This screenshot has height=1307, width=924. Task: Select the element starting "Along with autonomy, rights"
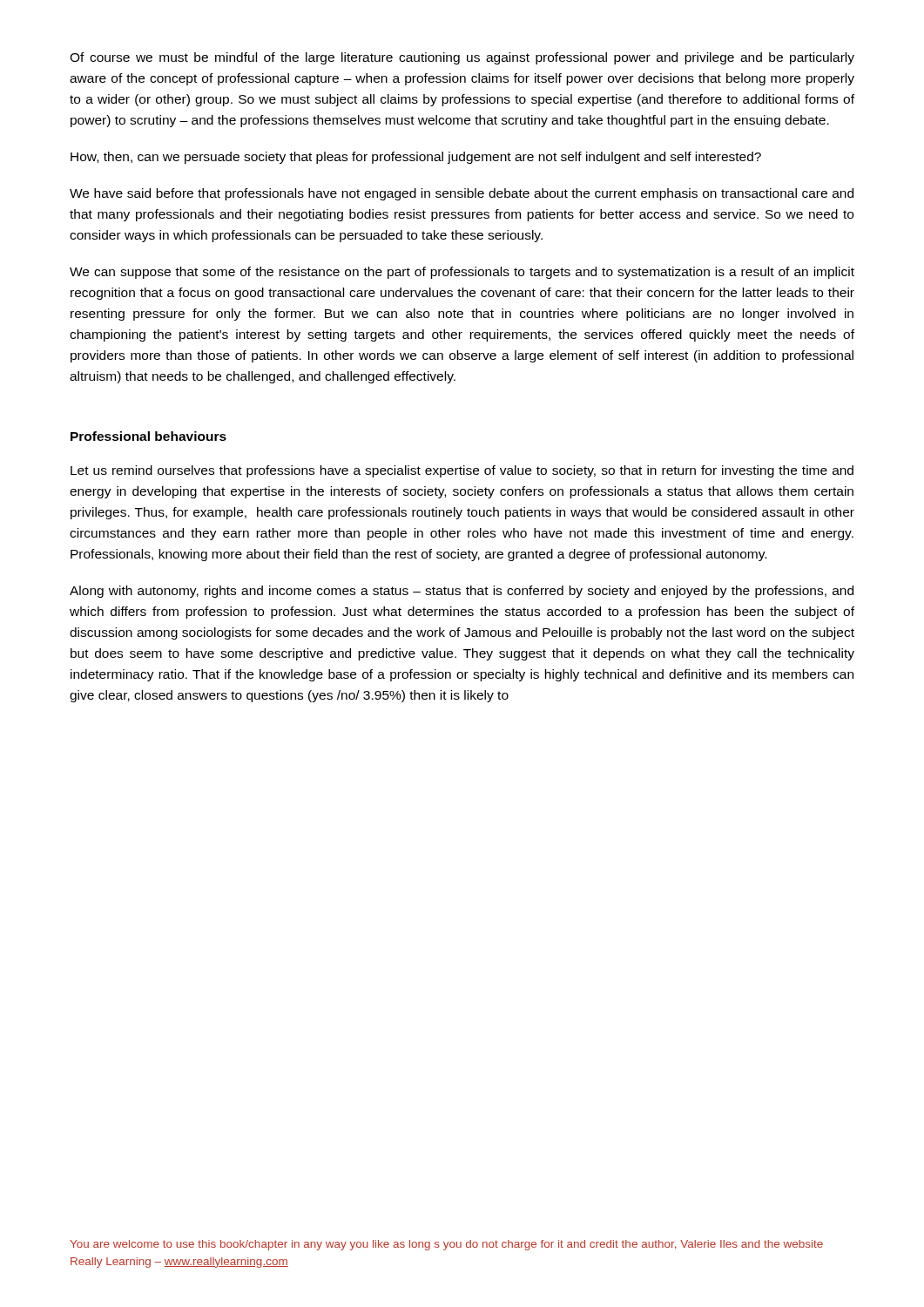[x=462, y=643]
